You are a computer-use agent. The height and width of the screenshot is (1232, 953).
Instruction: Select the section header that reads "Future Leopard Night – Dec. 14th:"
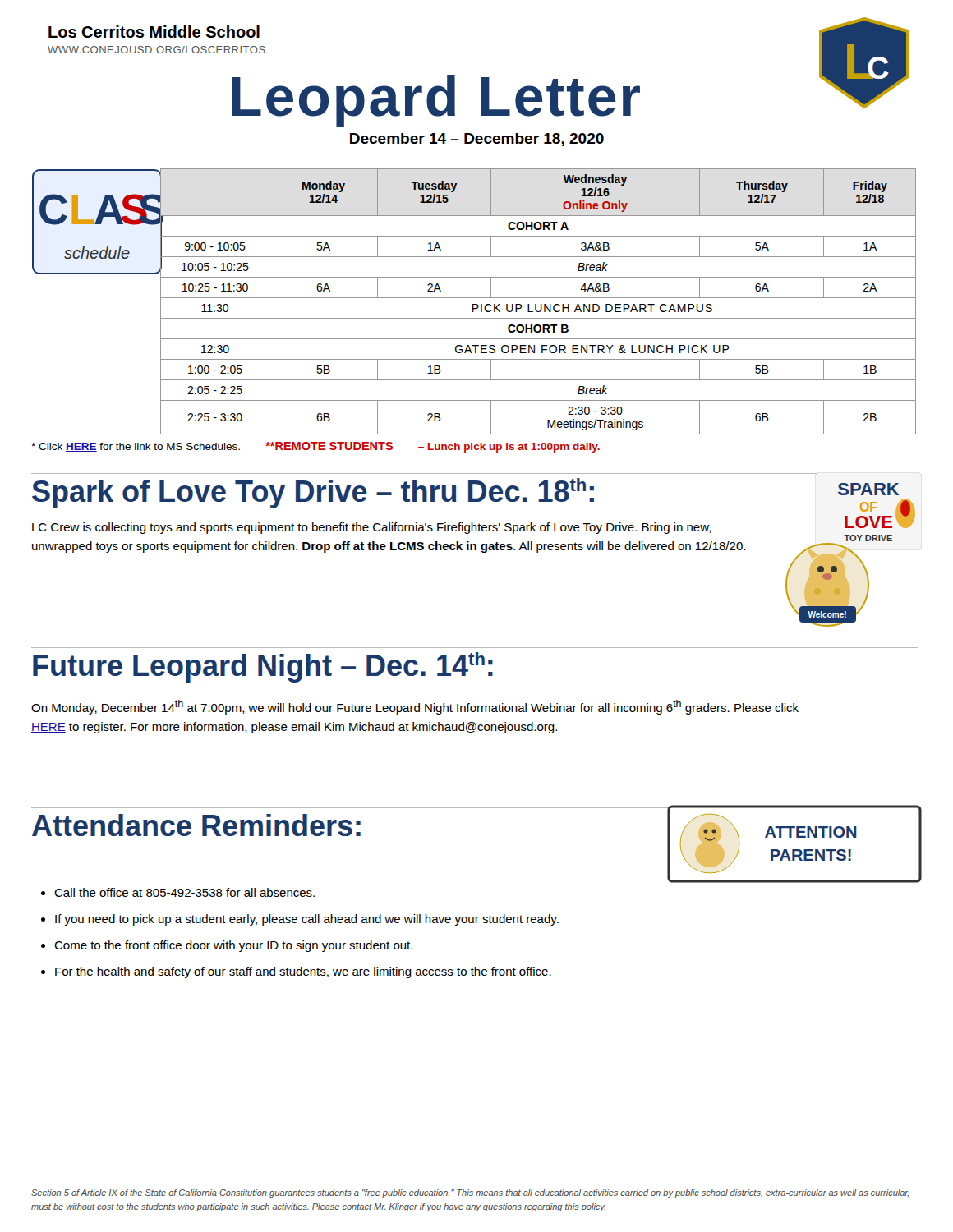(x=263, y=666)
